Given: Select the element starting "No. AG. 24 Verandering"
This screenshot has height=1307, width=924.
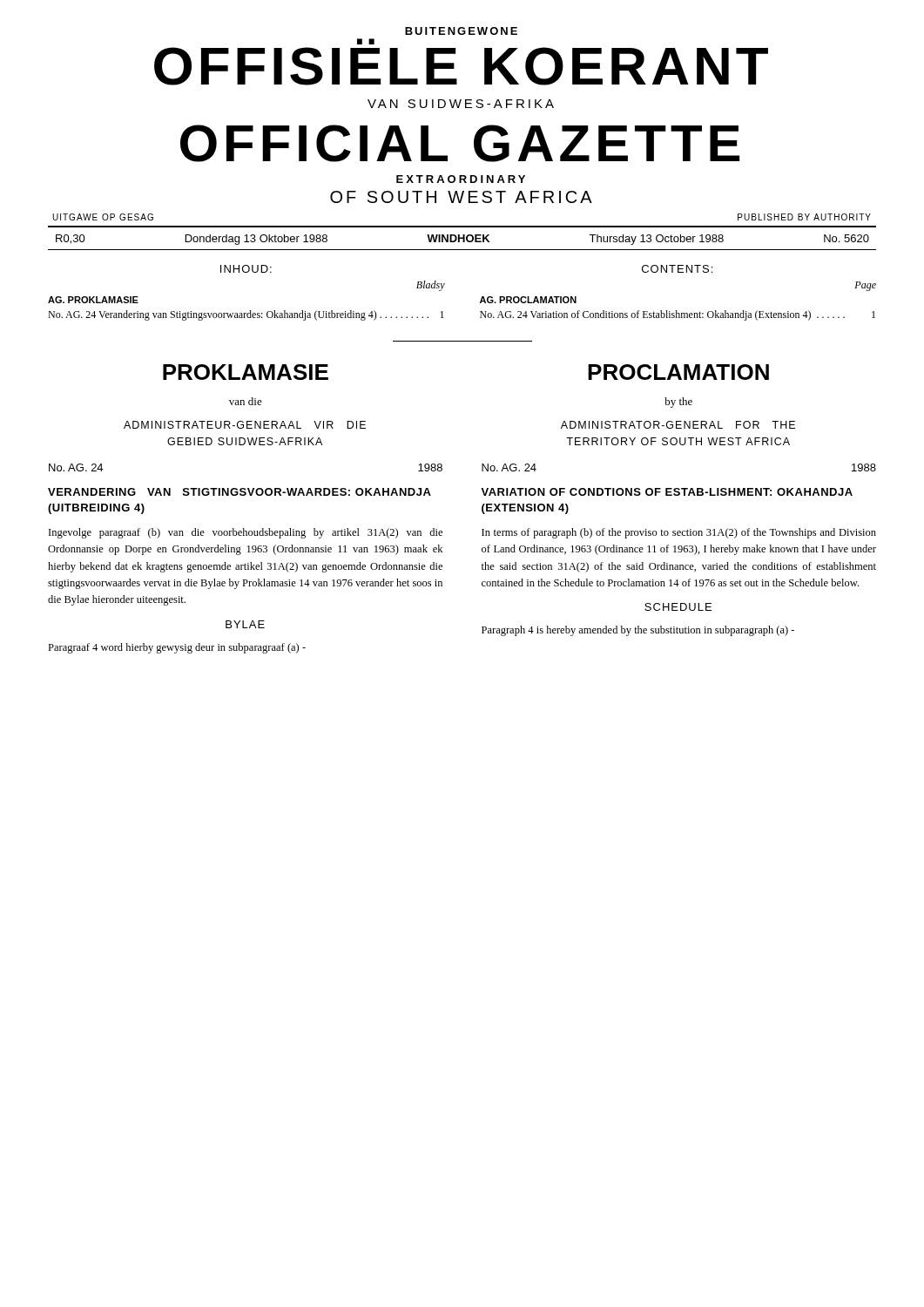Looking at the screenshot, I should pos(246,315).
